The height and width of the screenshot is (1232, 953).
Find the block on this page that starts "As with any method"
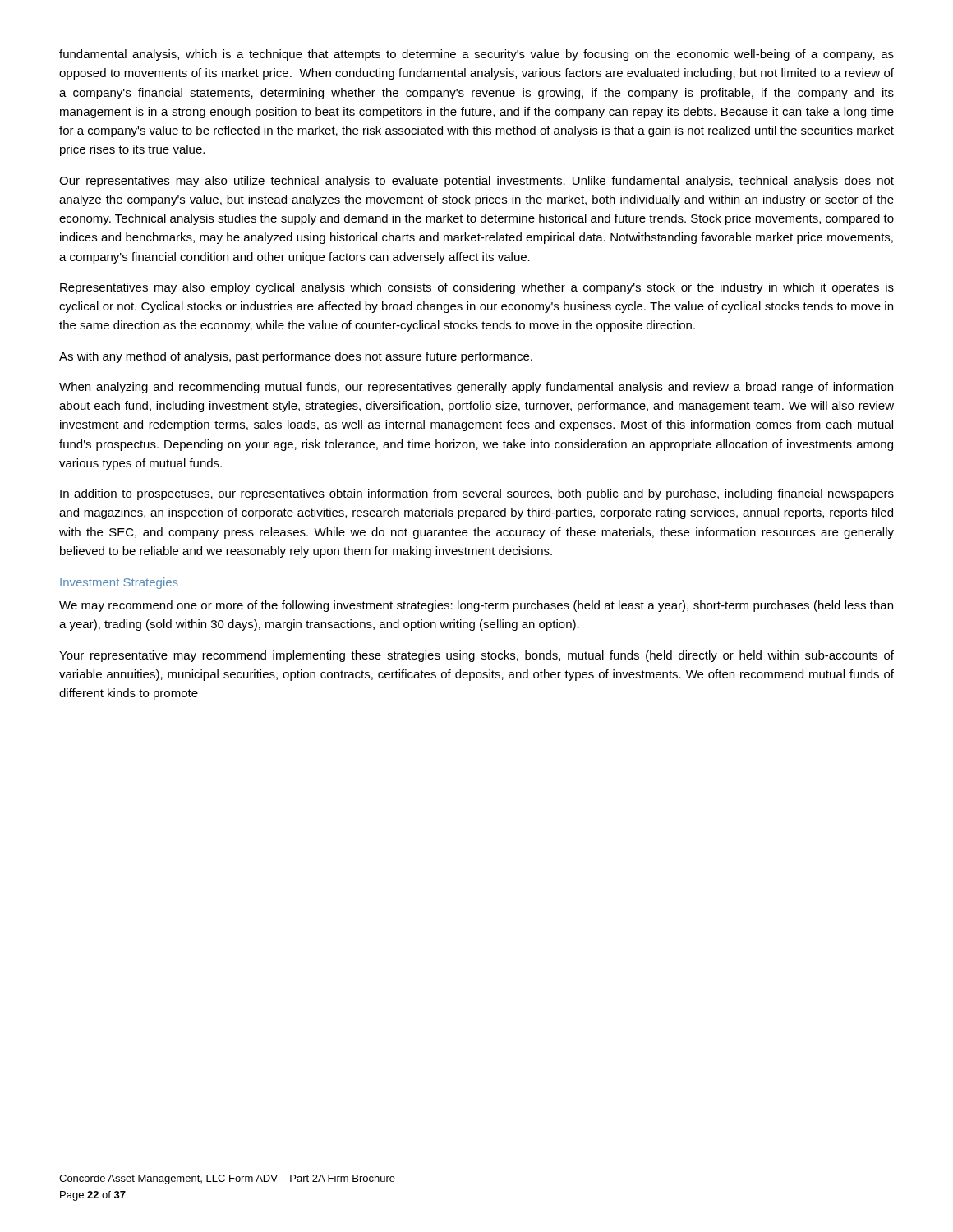(296, 356)
